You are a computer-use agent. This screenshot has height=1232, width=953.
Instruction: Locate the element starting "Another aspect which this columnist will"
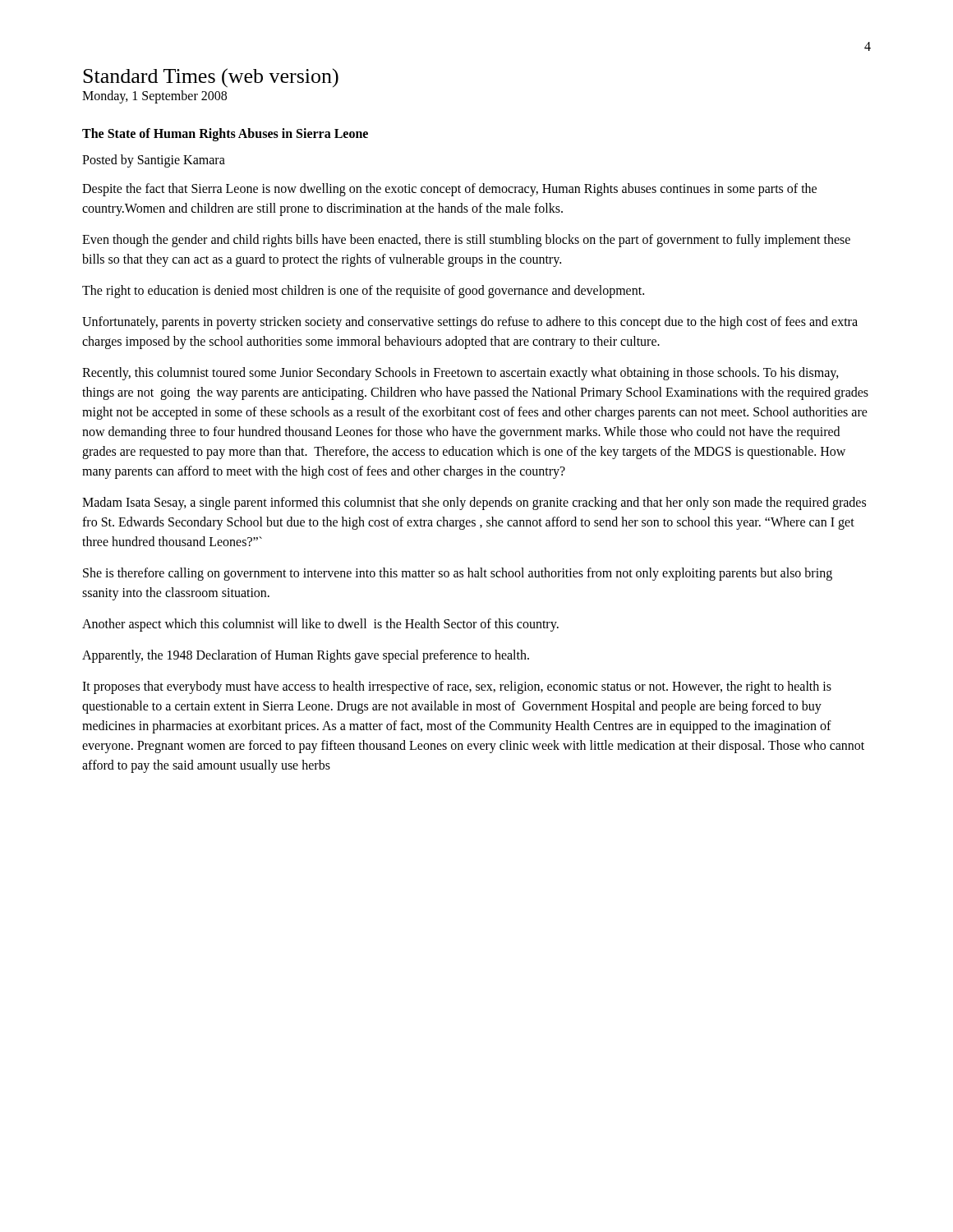[321, 624]
